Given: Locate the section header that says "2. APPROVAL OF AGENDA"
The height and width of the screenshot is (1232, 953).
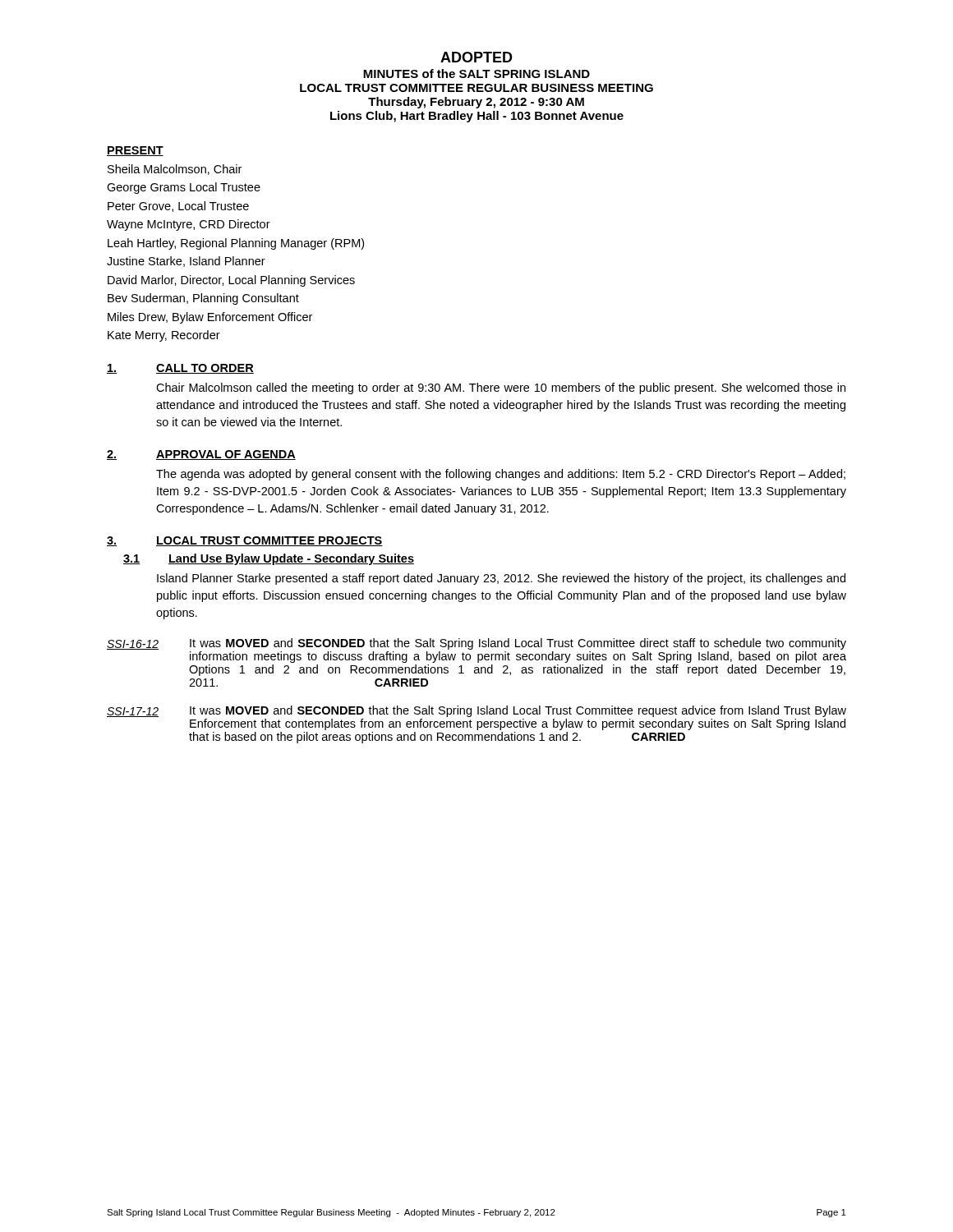Looking at the screenshot, I should tap(201, 454).
